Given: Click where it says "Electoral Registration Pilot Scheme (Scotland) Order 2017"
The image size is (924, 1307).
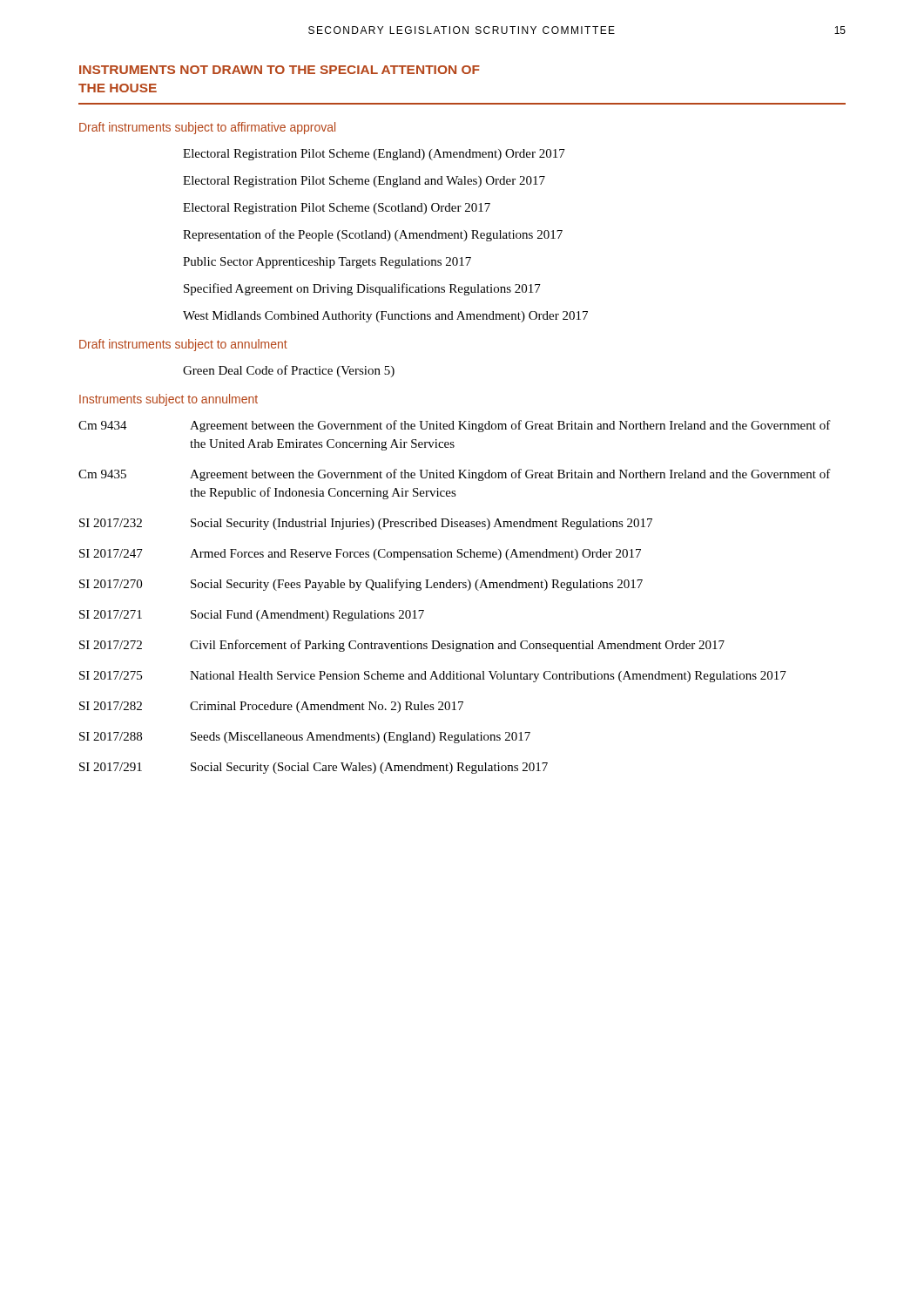Looking at the screenshot, I should [337, 207].
